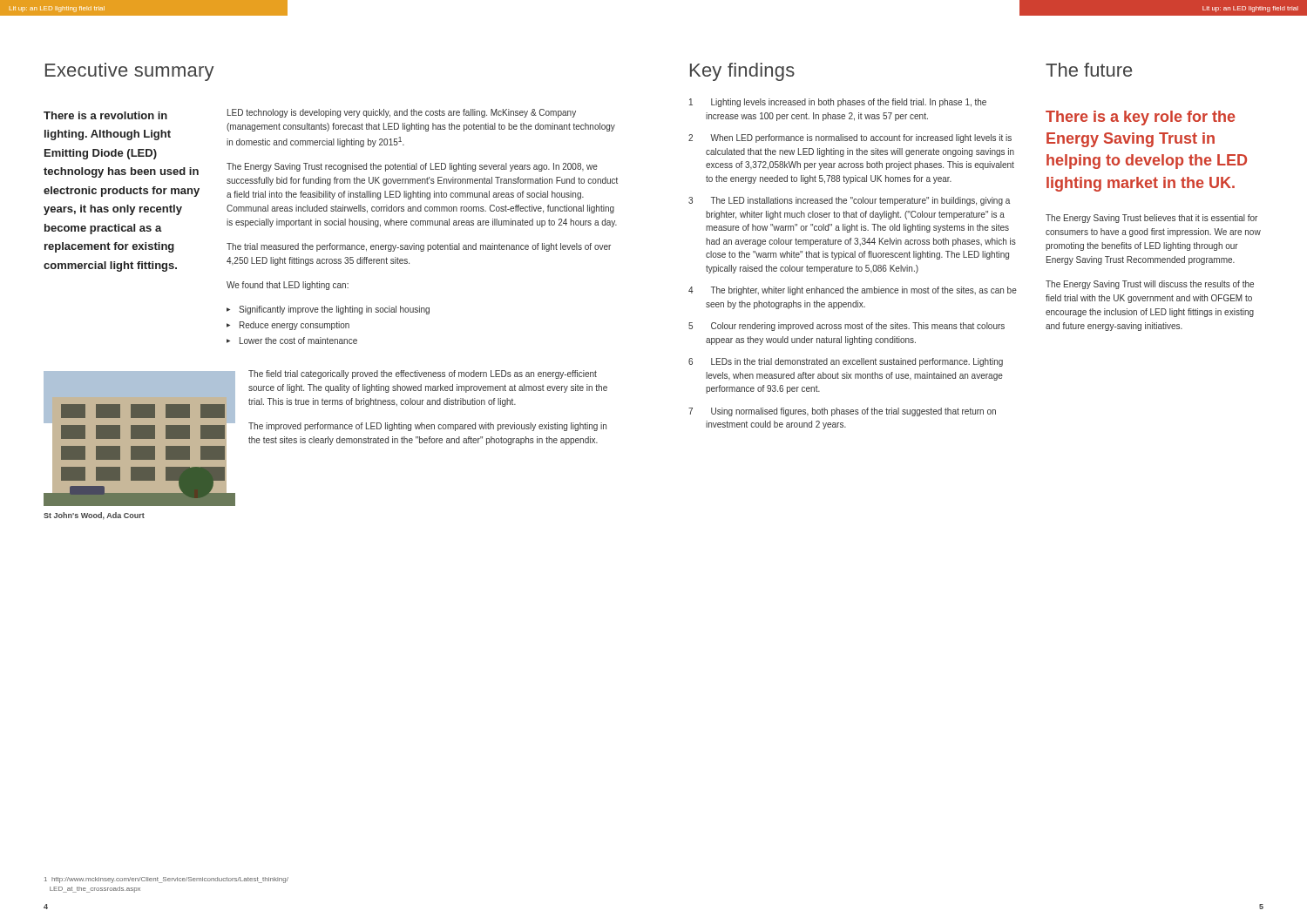1307x924 pixels.
Task: Click on the region starting "1 http://www.mckinsey.com/en/Client_Service/Semiconductors/Latest_thinking/ LED_at_the_crossroads.aspx"
Action: [166, 884]
